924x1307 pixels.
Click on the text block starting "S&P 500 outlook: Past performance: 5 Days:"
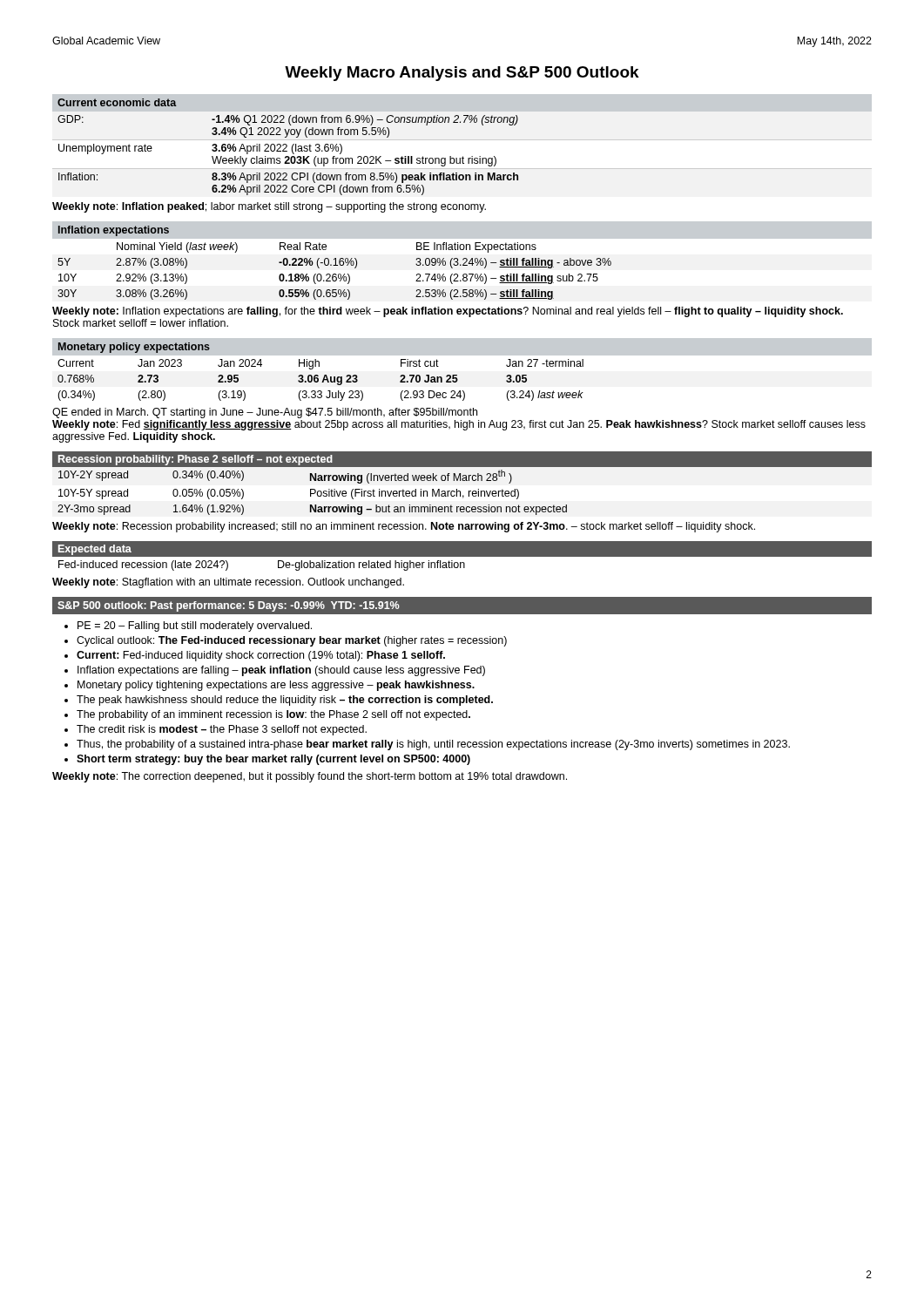coord(462,606)
